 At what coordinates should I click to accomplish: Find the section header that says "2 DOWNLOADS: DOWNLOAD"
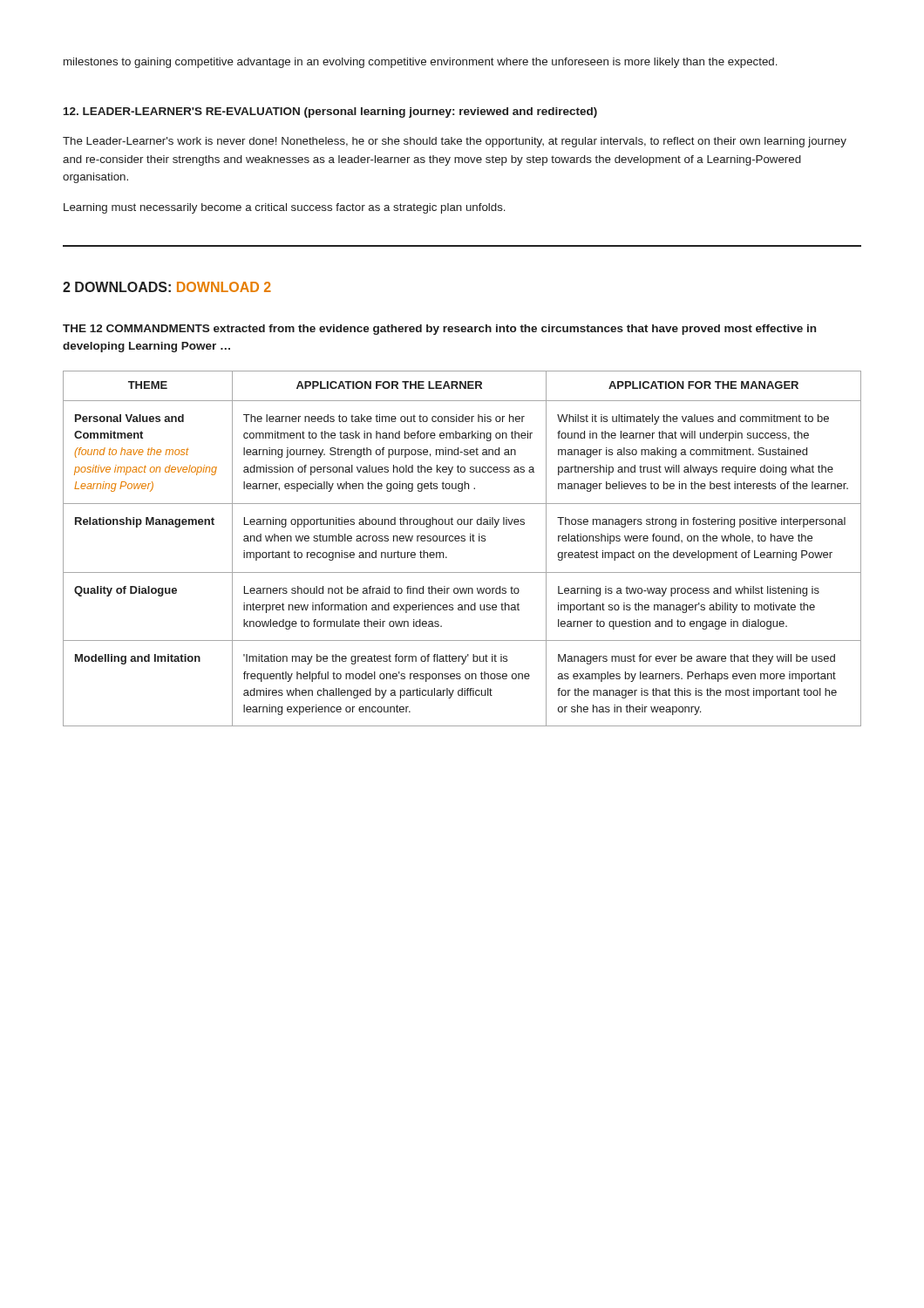167,287
